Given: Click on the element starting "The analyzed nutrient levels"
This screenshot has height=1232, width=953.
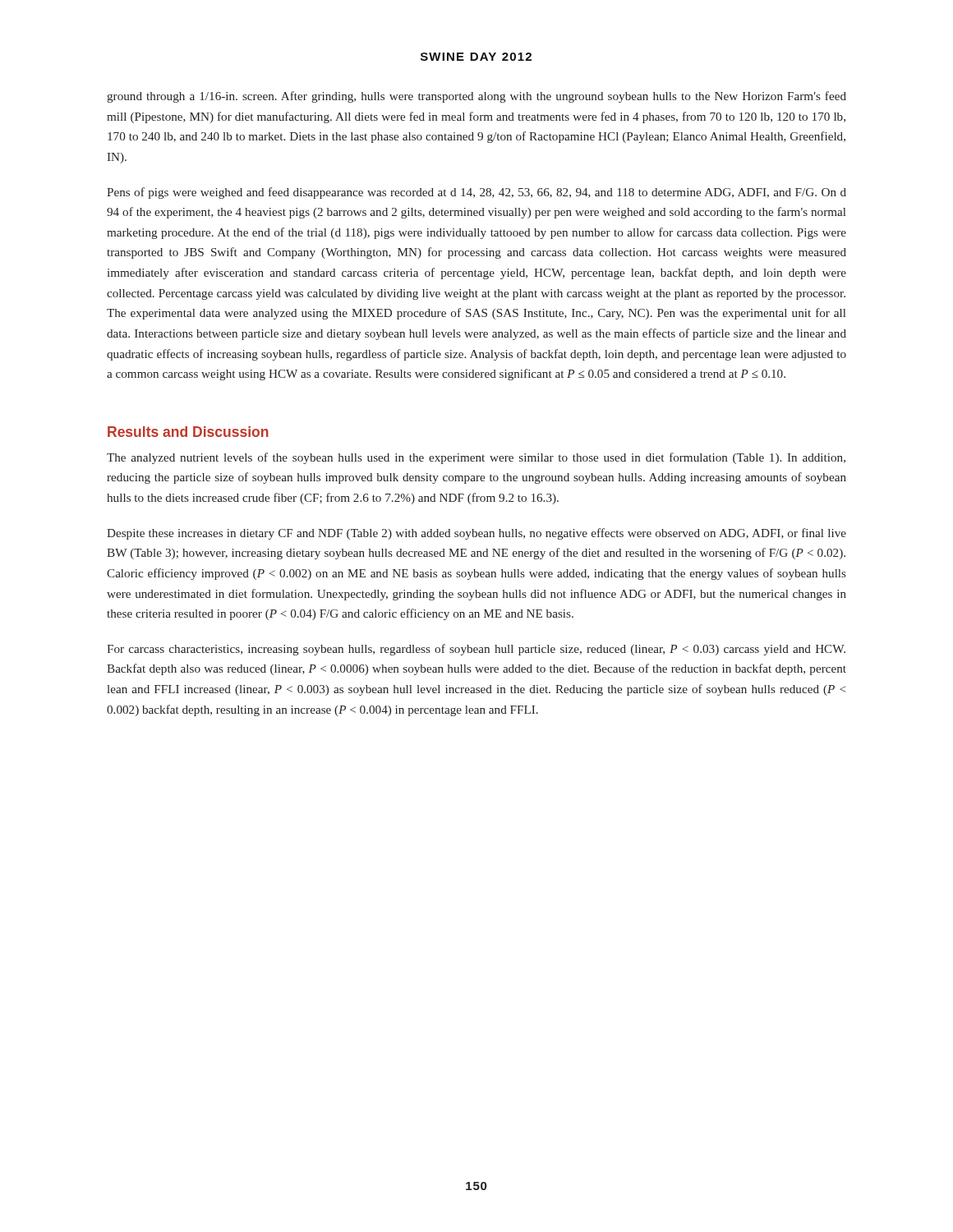Looking at the screenshot, I should (476, 477).
